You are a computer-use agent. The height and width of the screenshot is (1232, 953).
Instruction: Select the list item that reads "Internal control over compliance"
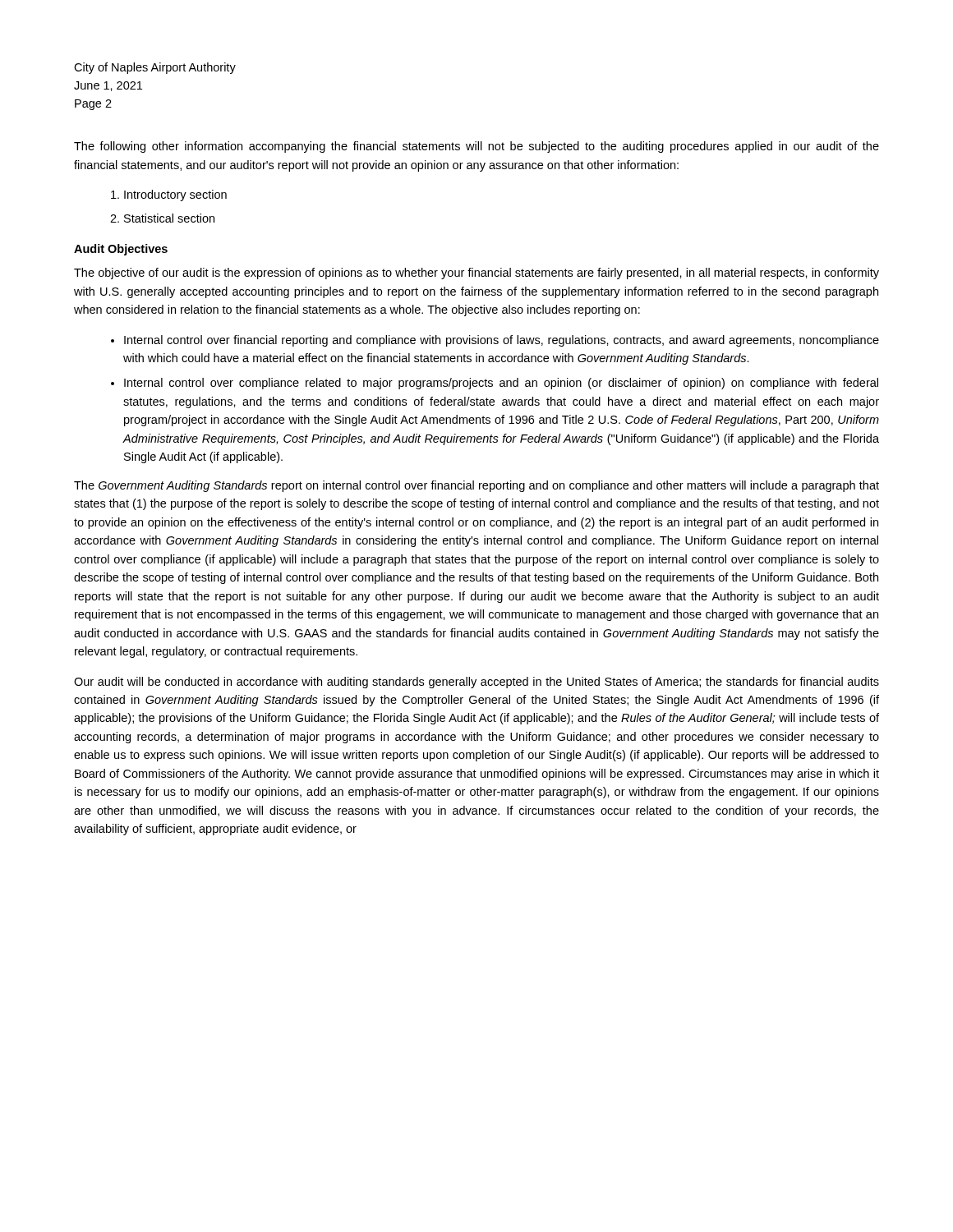pos(501,420)
